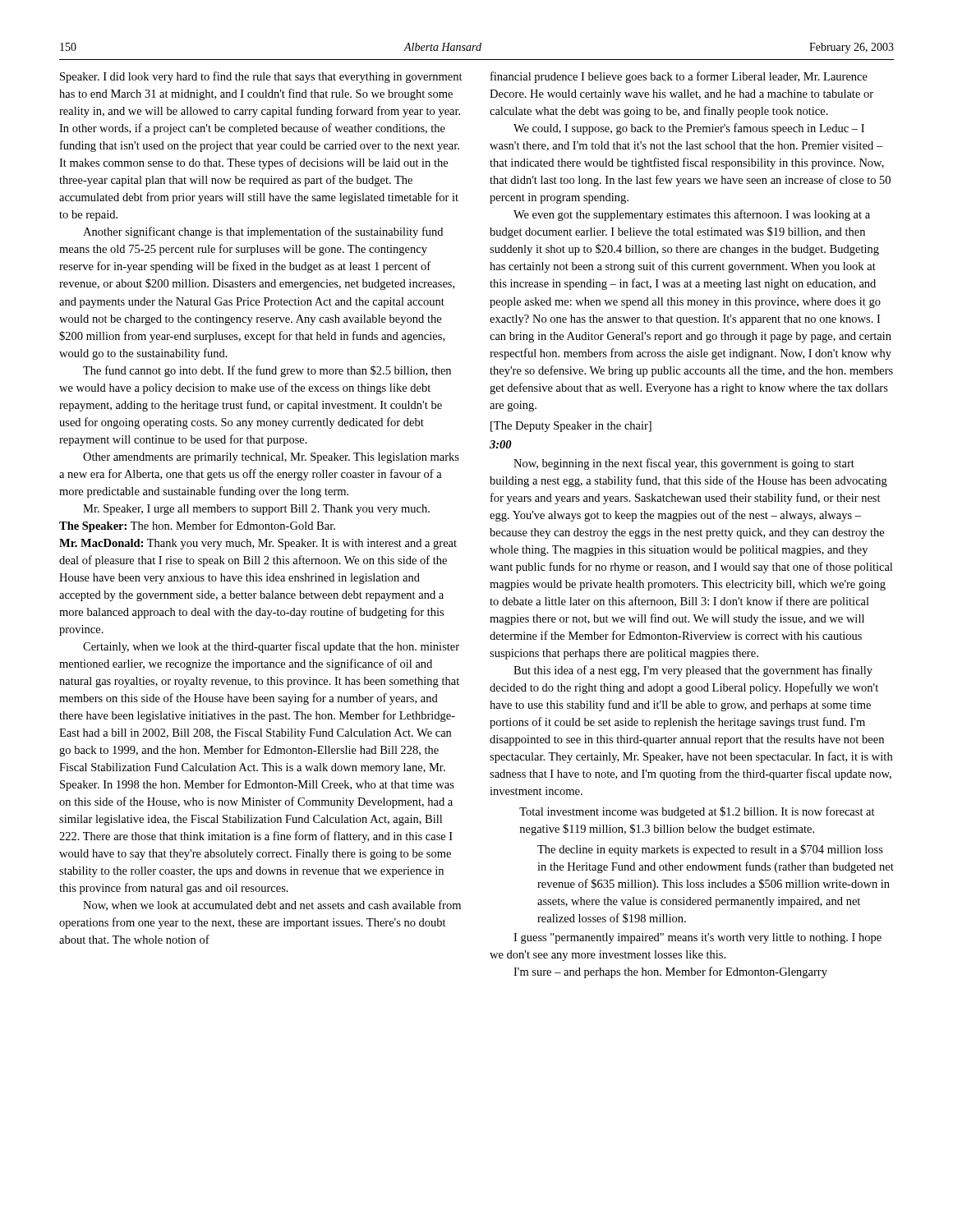953x1232 pixels.
Task: Find the text block with the text "Mr. Speaker, I urge all"
Action: [x=261, y=509]
